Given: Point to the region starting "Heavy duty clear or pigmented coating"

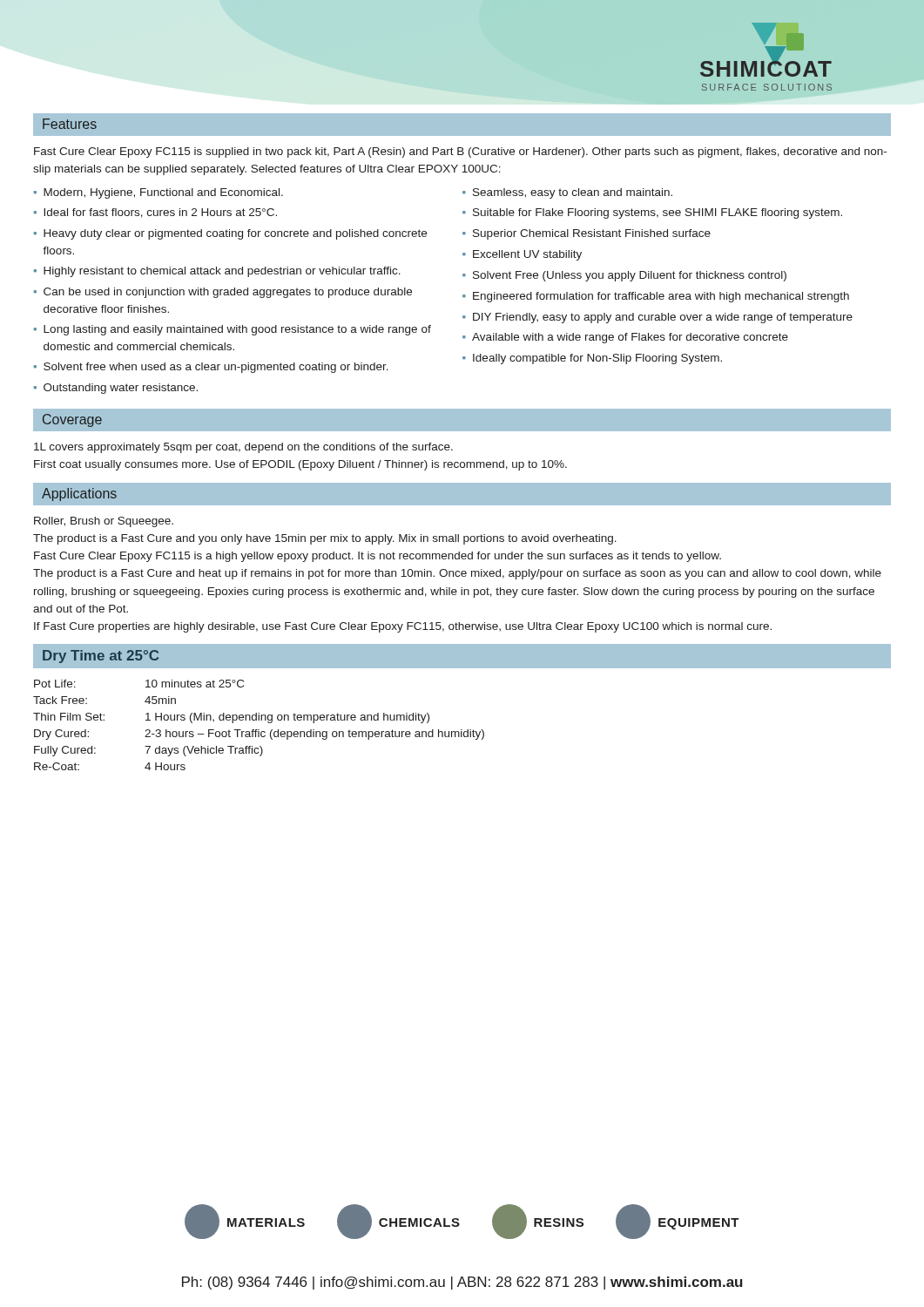Looking at the screenshot, I should point(235,242).
